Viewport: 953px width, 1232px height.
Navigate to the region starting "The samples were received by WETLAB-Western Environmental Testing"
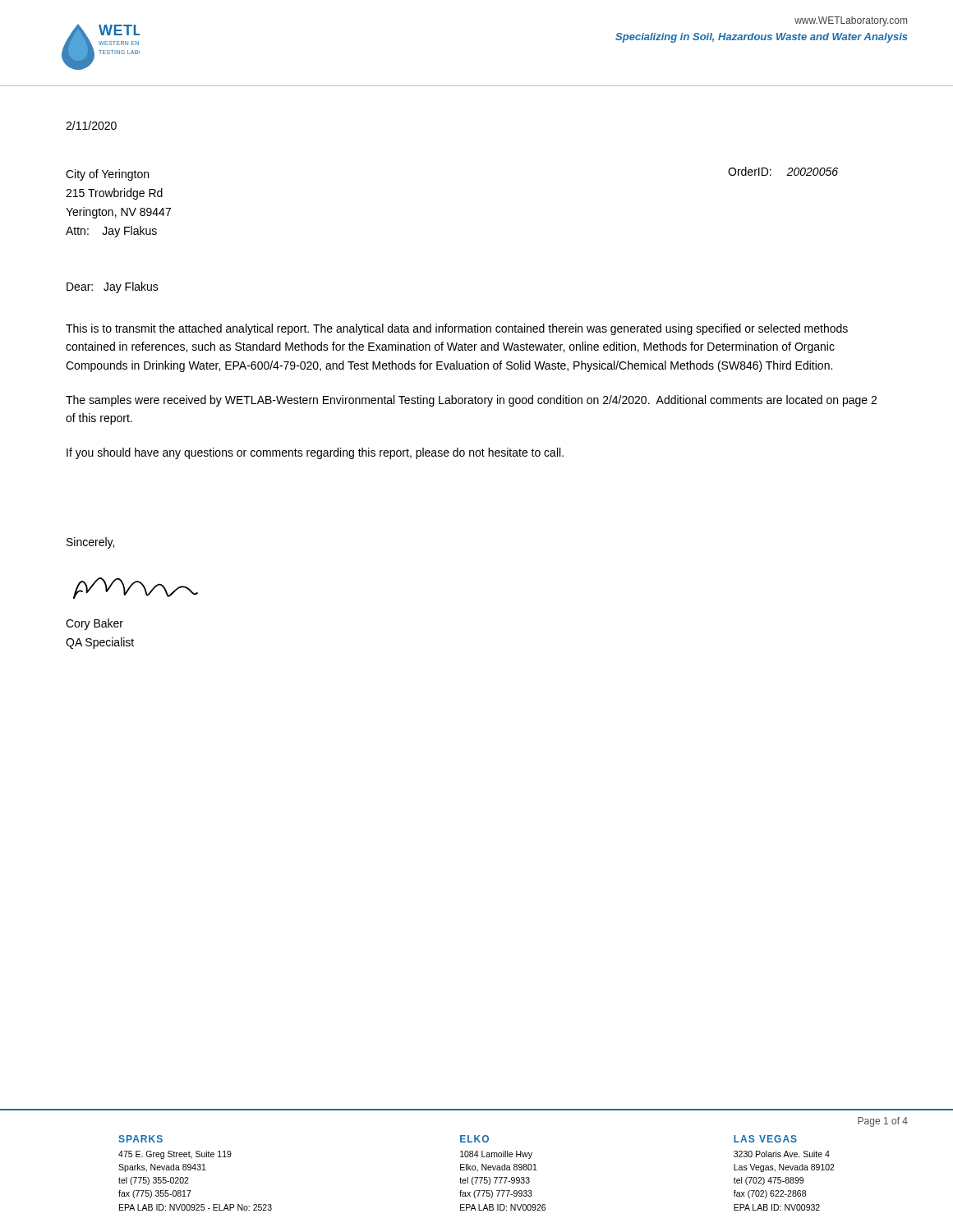pos(471,409)
